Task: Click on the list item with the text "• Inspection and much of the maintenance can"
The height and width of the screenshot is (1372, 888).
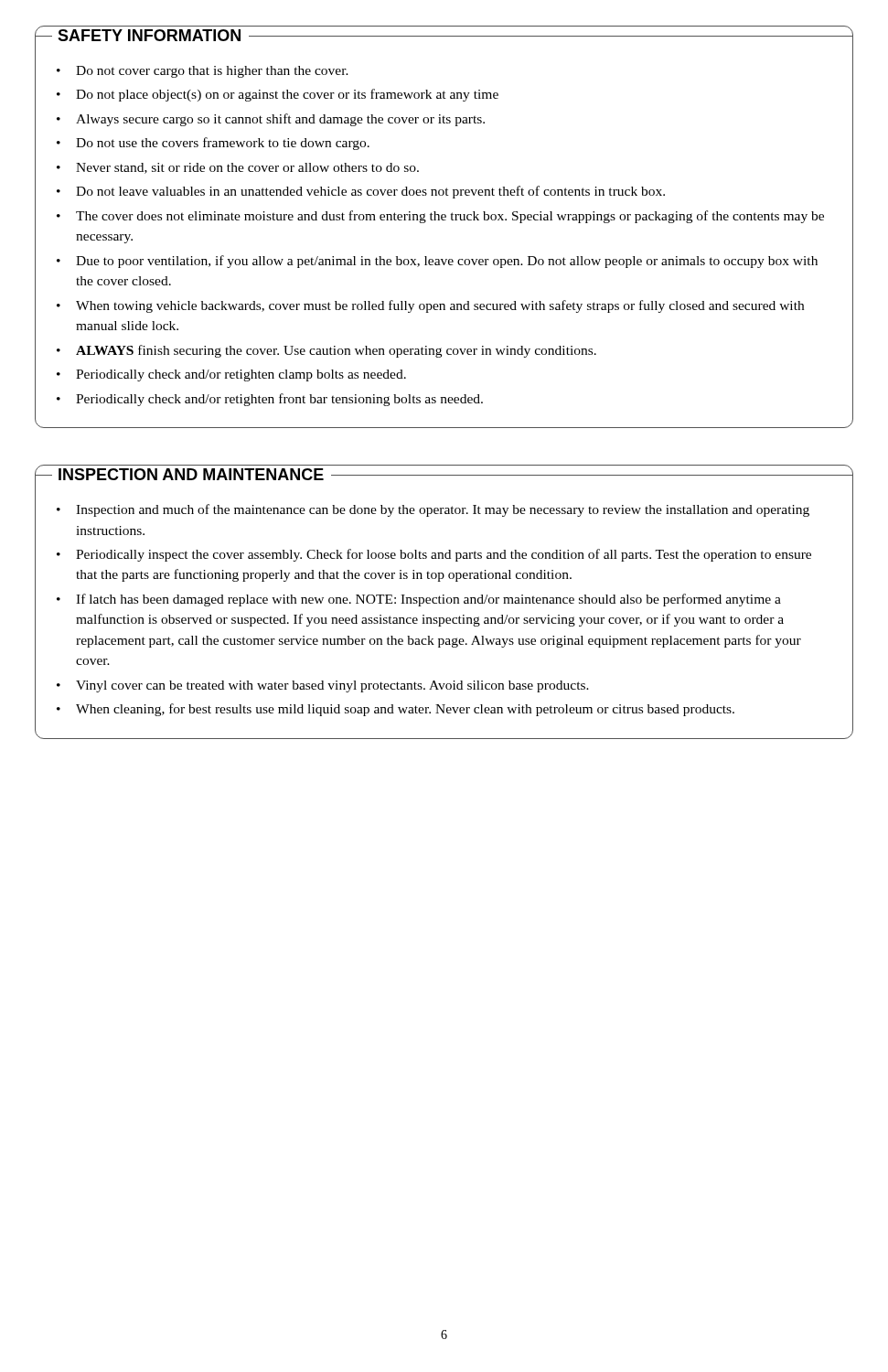Action: pyautogui.click(x=444, y=520)
